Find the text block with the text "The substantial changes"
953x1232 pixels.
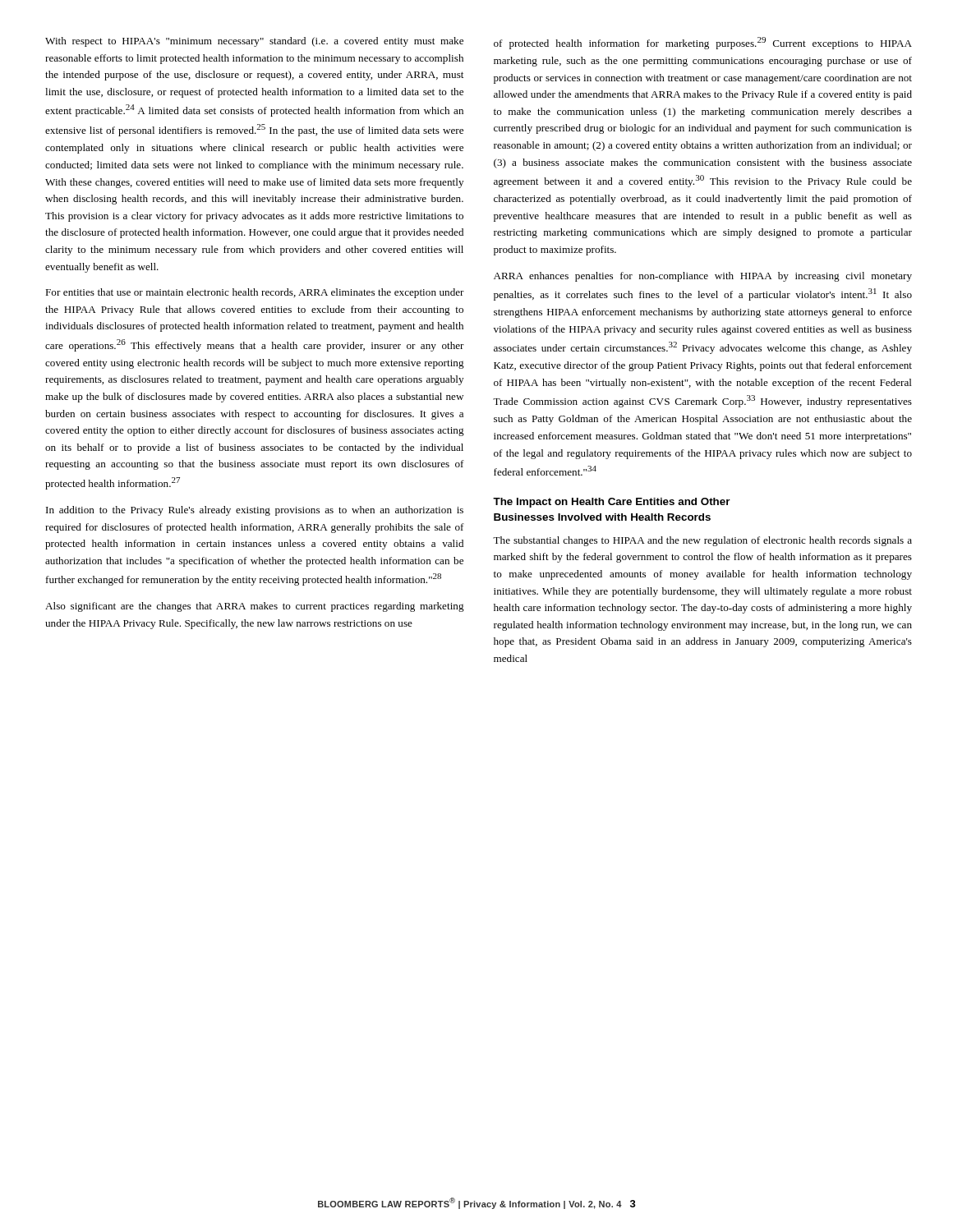click(703, 600)
